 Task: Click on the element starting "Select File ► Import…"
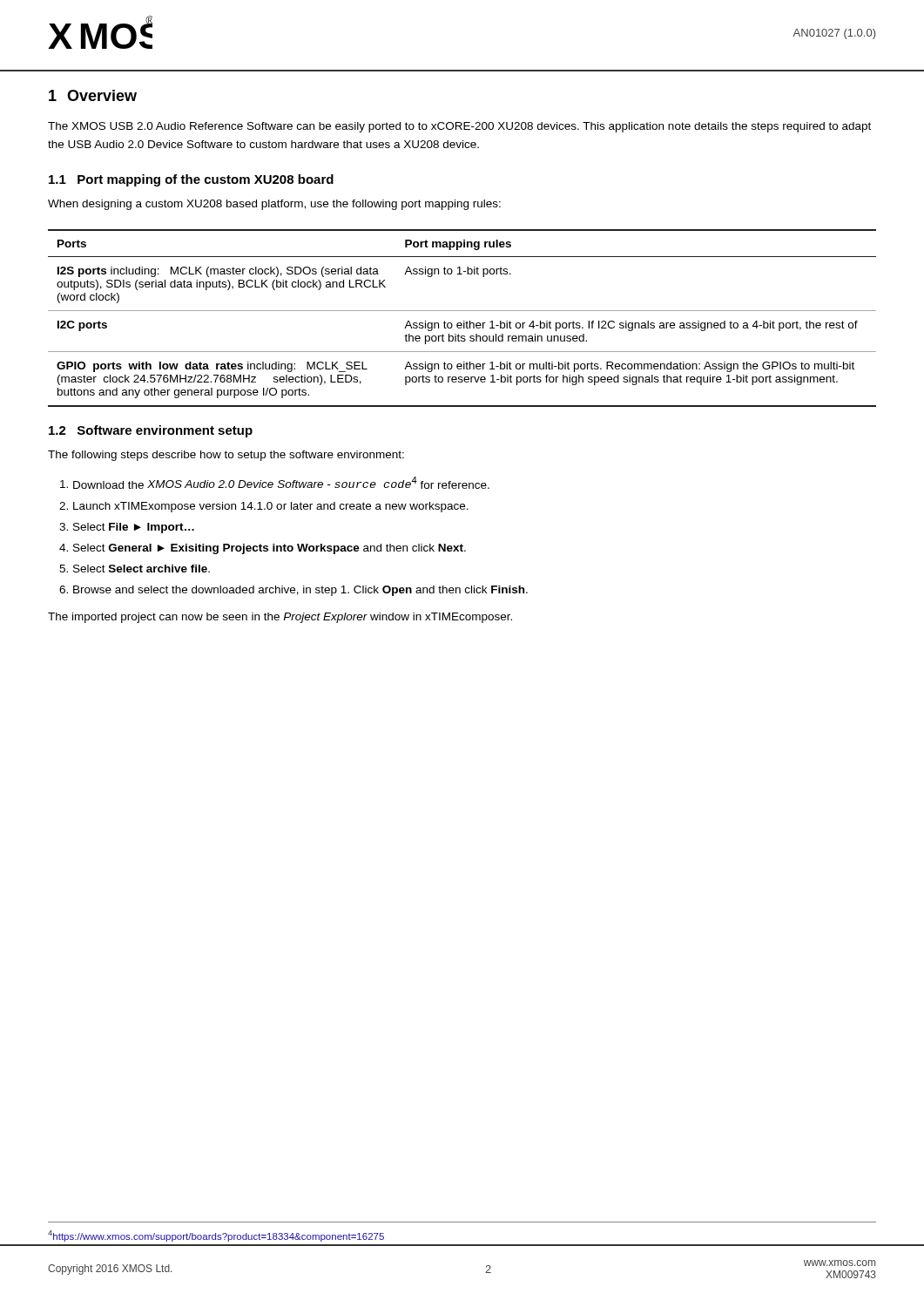tap(134, 527)
